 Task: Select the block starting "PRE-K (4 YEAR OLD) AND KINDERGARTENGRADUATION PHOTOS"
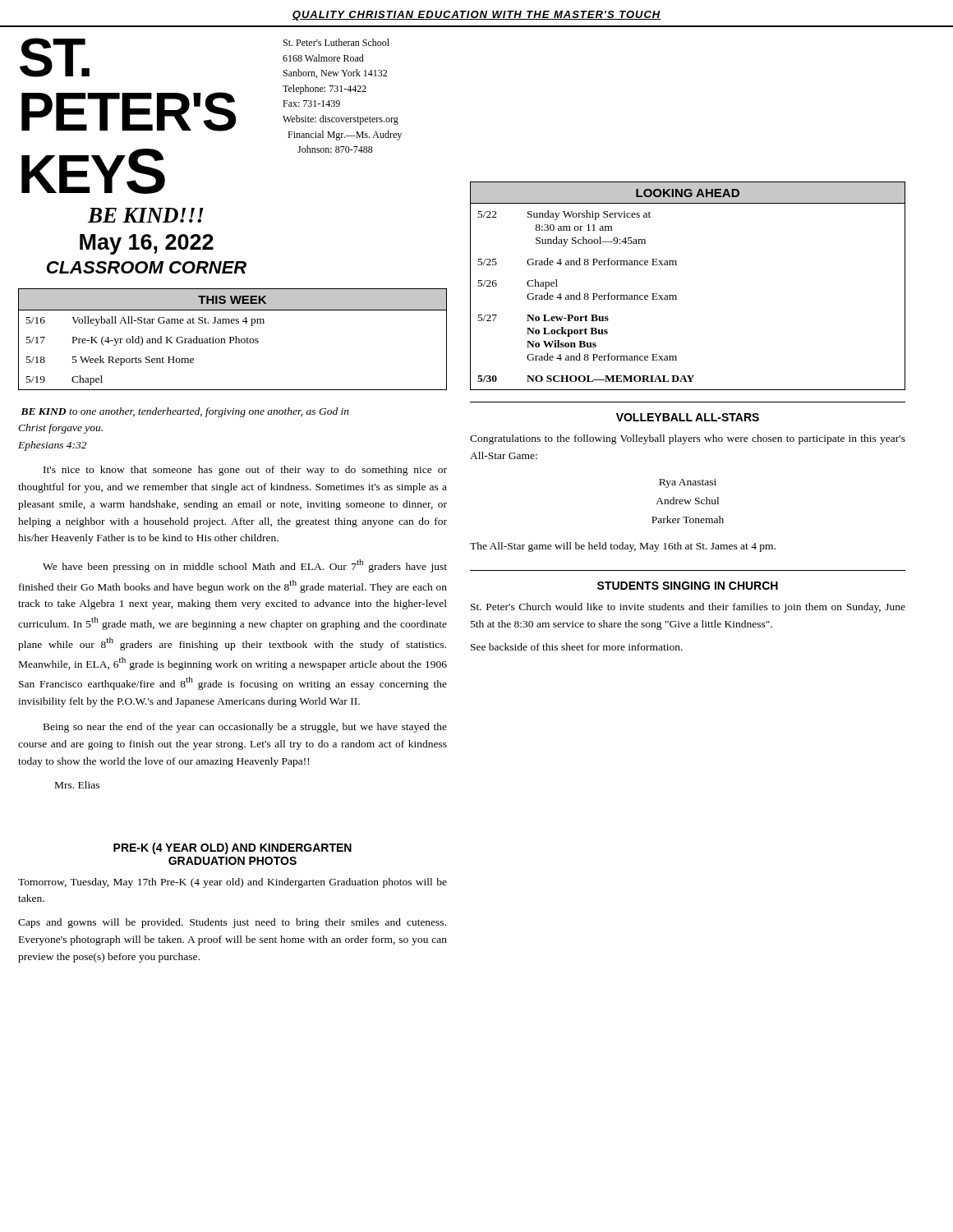(233, 854)
